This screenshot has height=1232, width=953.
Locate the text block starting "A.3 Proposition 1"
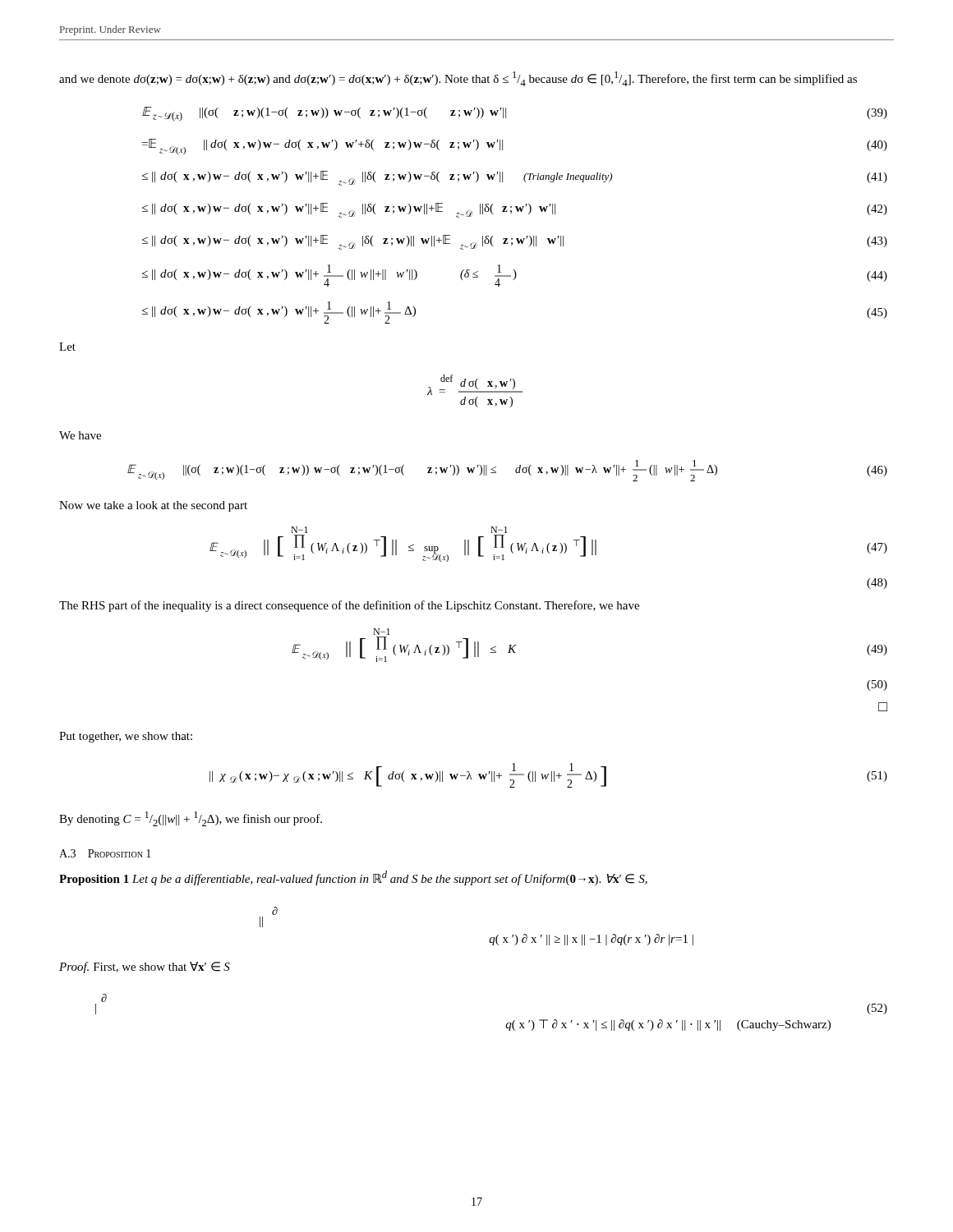[105, 854]
